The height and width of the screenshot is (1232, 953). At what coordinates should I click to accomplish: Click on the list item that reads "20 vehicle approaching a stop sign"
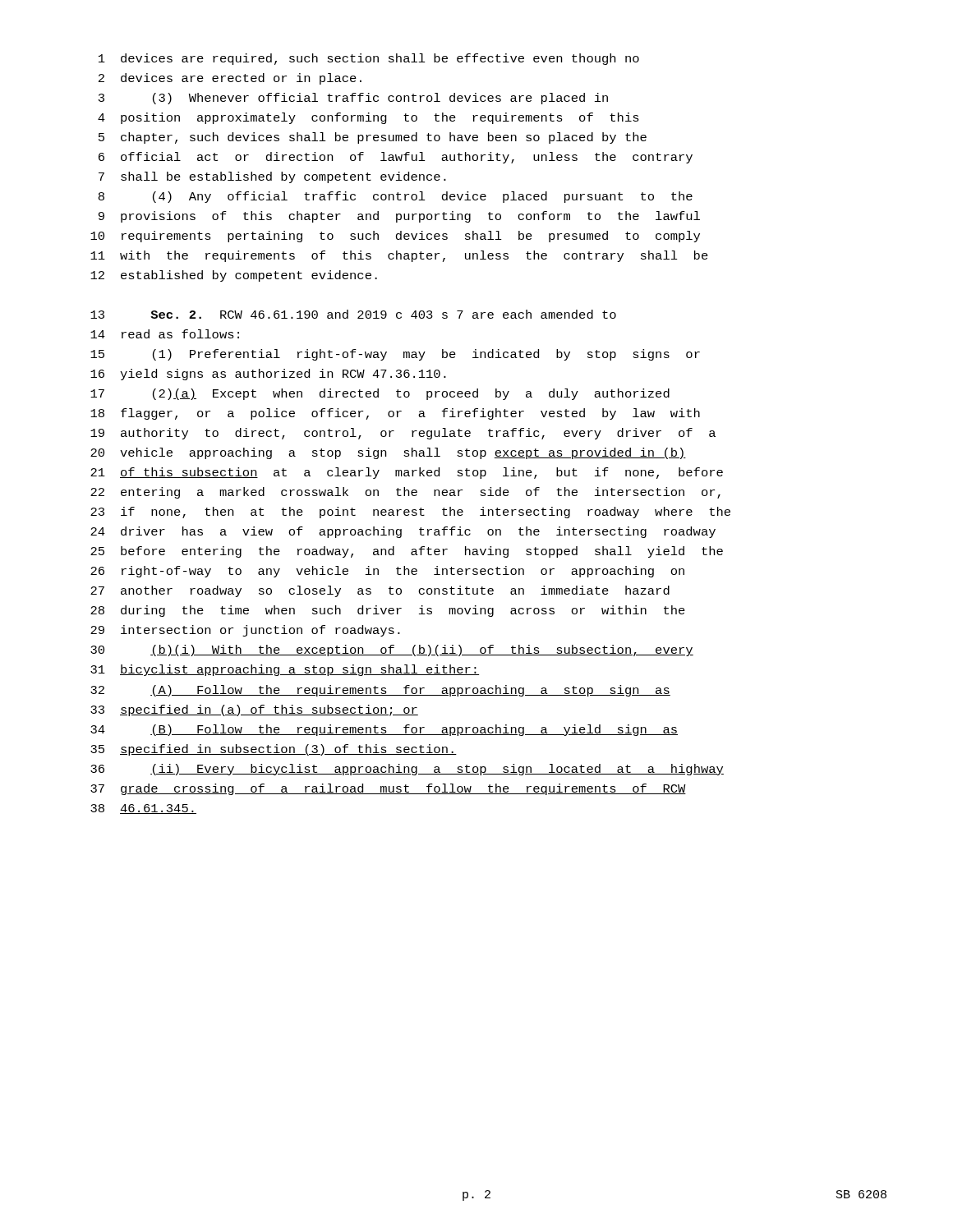476,454
